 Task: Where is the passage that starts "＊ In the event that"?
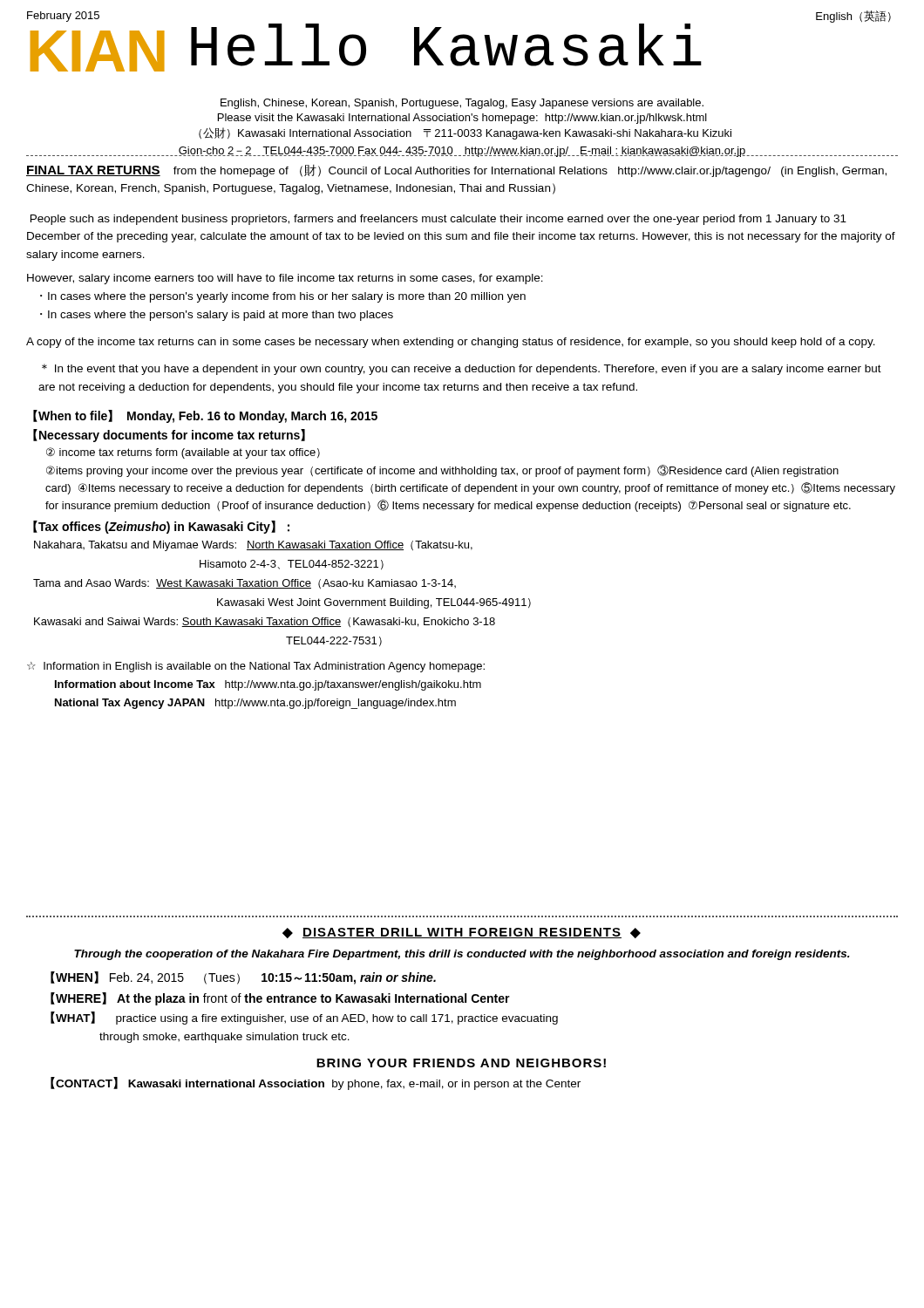460,377
